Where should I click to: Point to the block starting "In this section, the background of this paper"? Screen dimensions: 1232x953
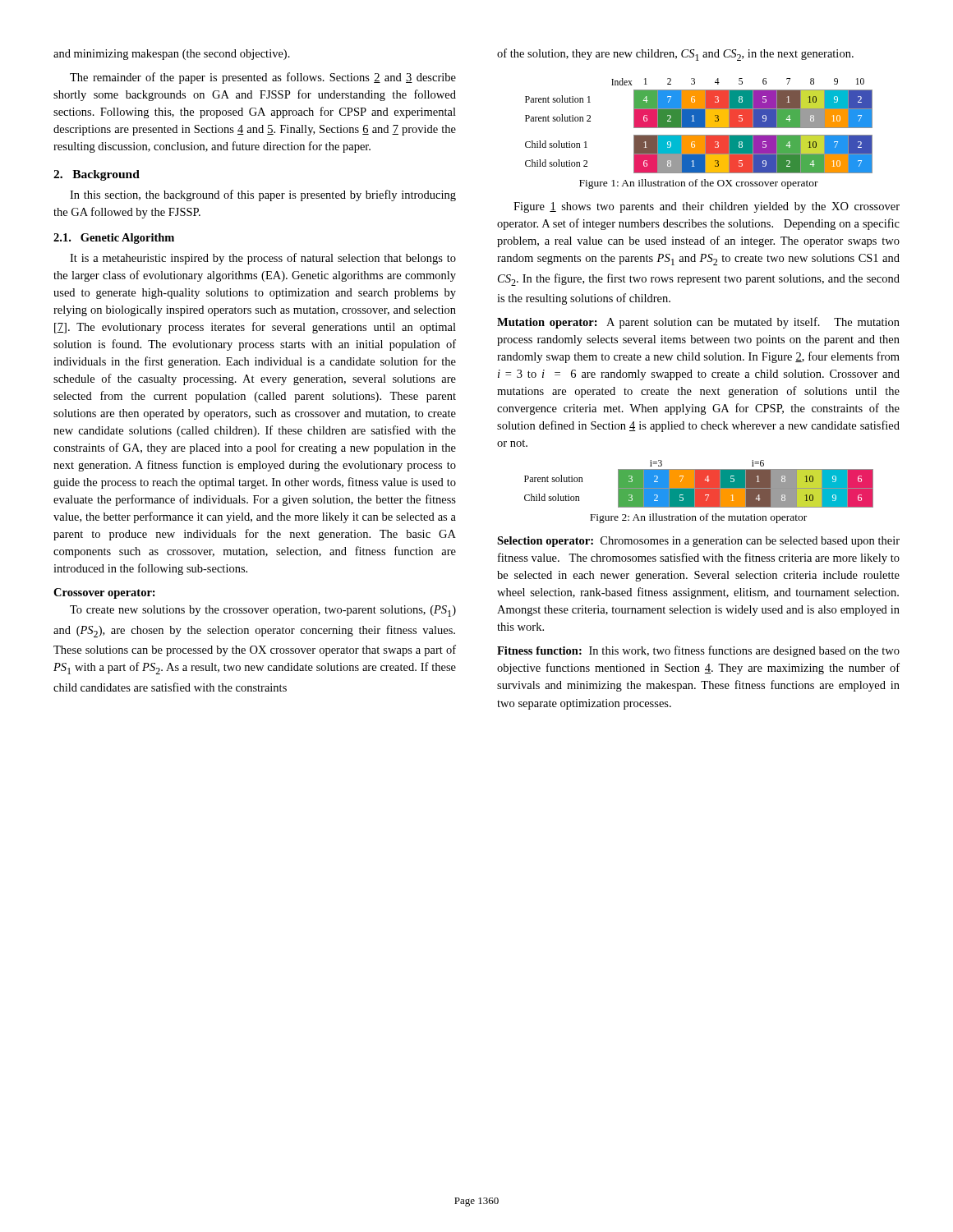(255, 204)
